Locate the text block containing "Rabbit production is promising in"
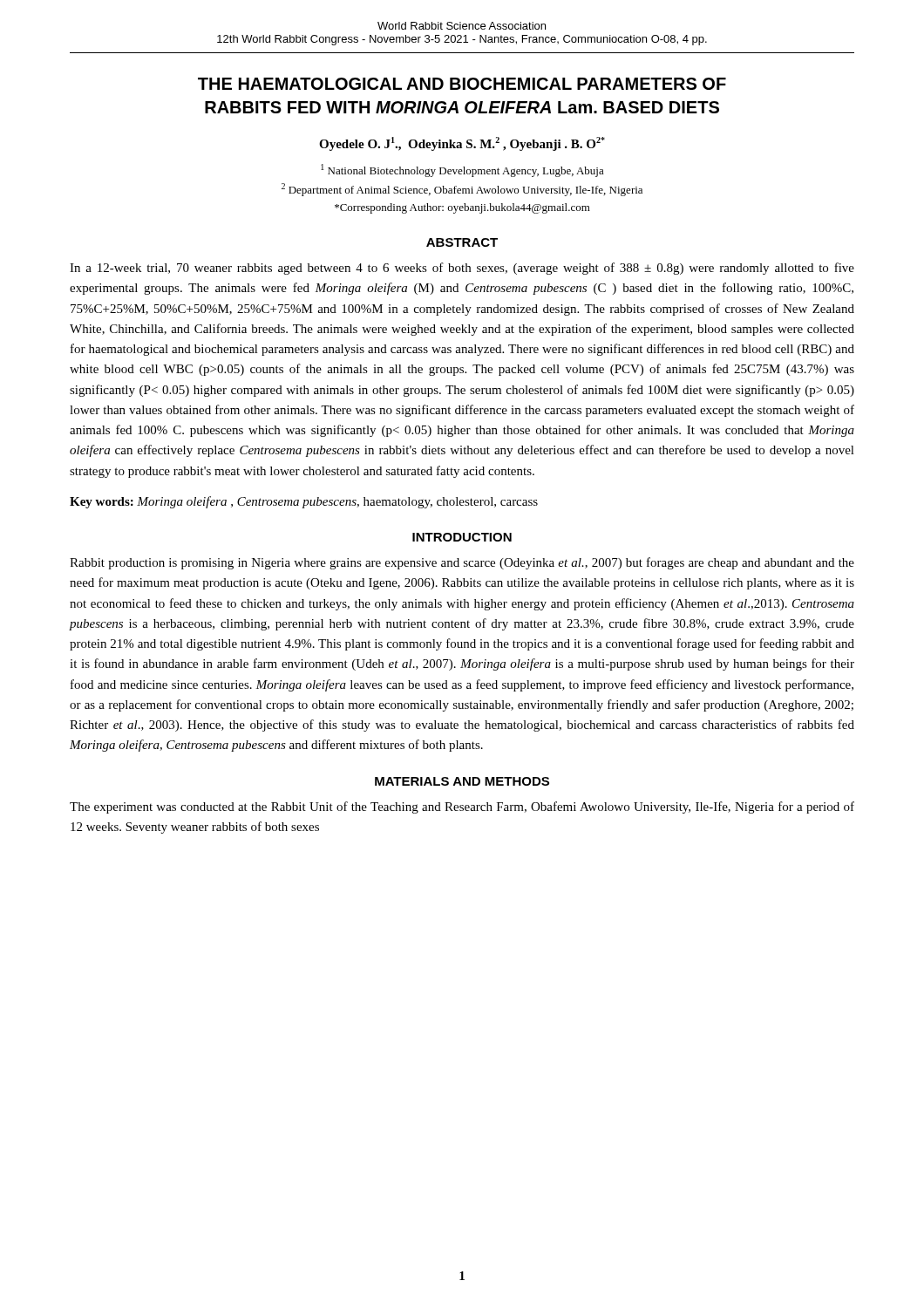Image resolution: width=924 pixels, height=1308 pixels. coord(462,654)
